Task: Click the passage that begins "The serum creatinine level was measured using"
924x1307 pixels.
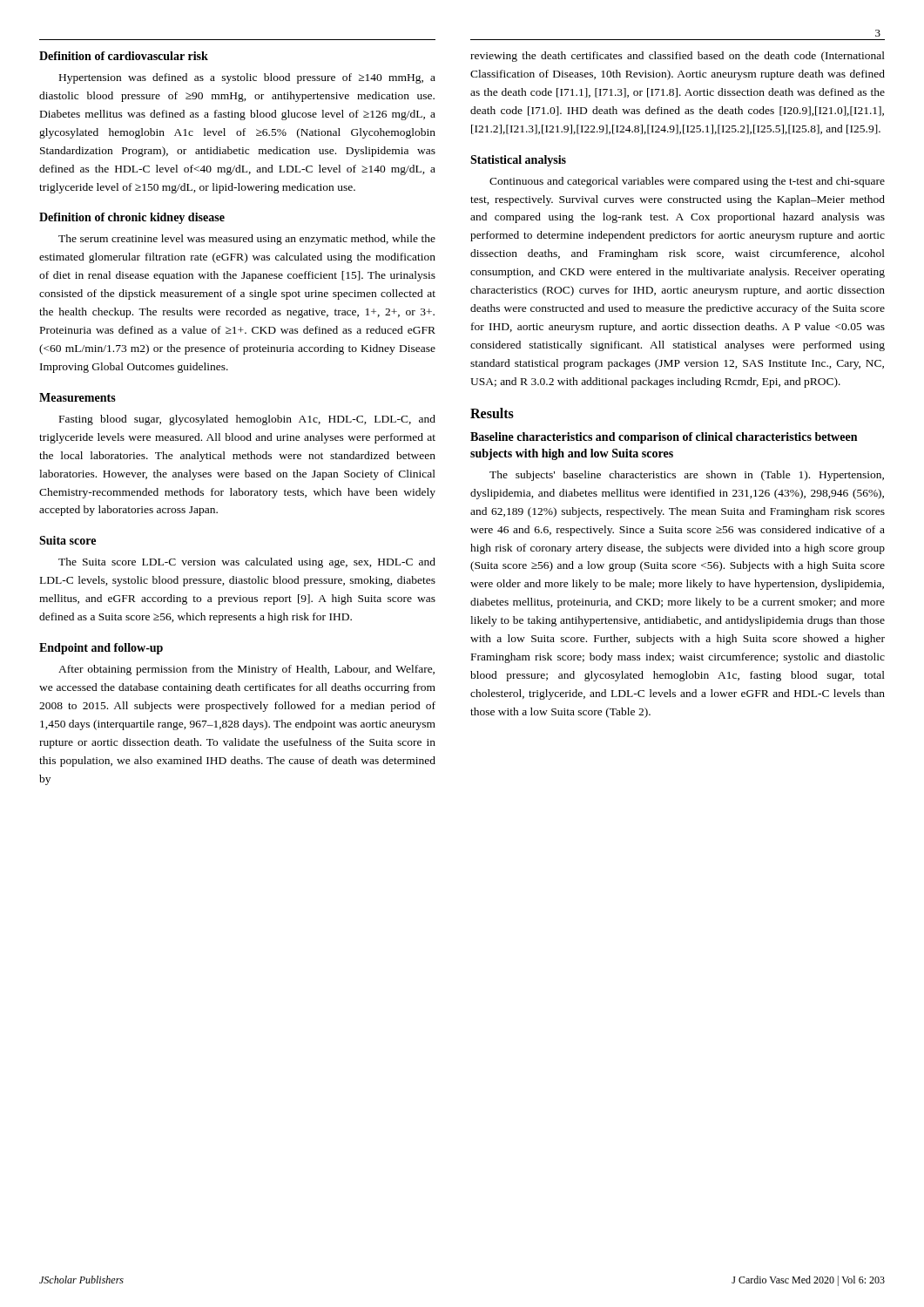Action: tap(237, 303)
